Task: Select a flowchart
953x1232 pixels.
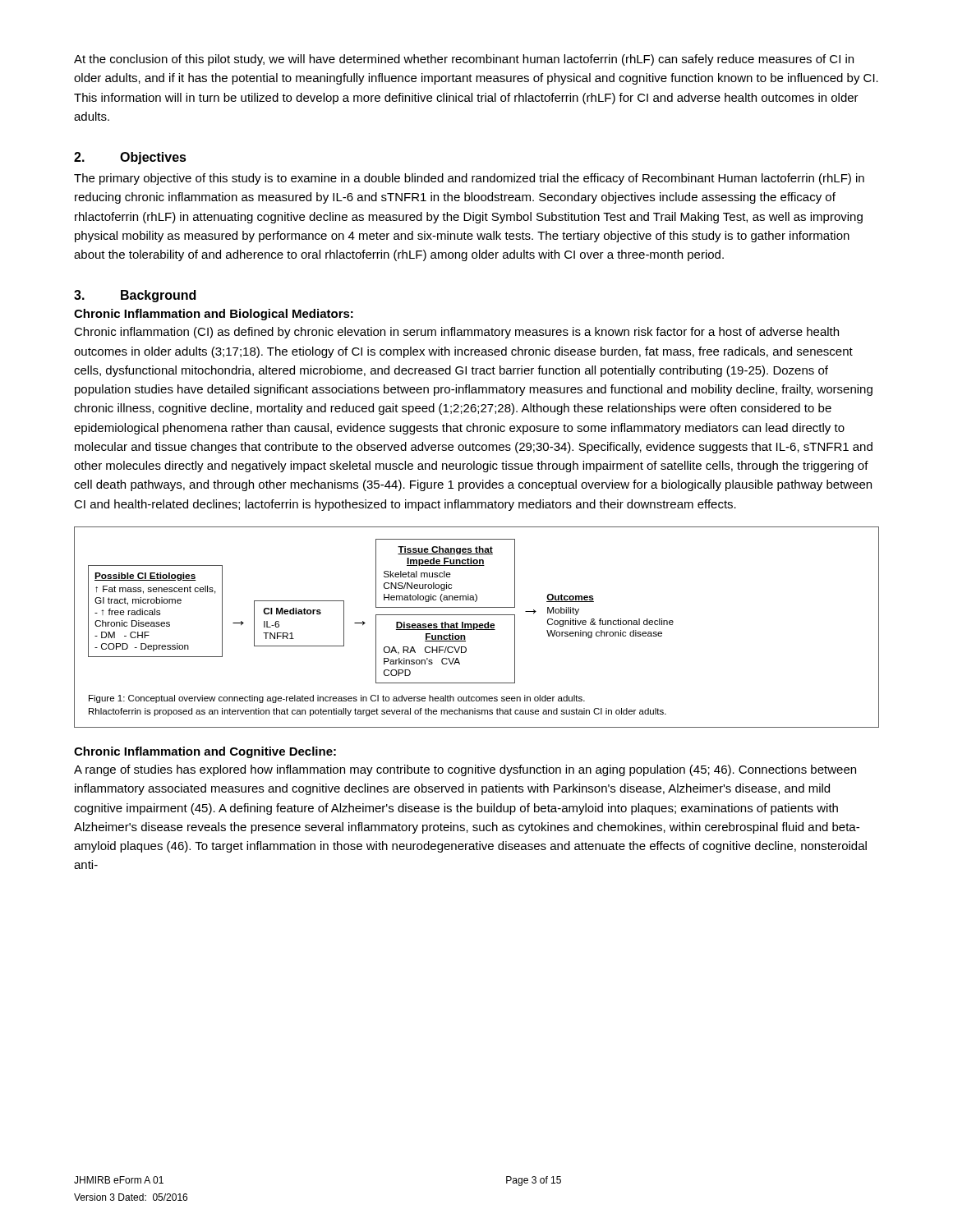Action: pos(476,627)
